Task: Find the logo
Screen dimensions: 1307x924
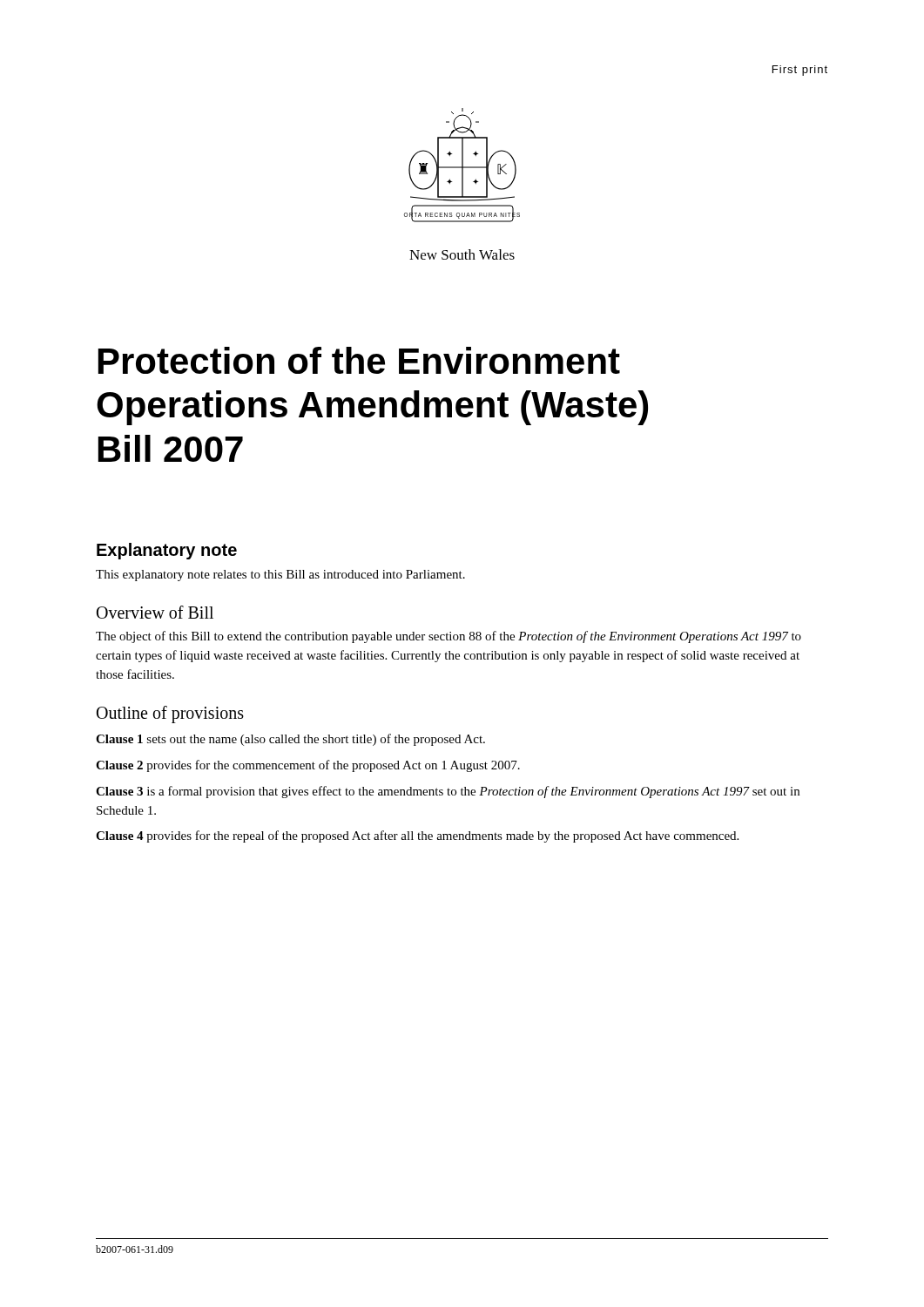Action: (x=462, y=184)
